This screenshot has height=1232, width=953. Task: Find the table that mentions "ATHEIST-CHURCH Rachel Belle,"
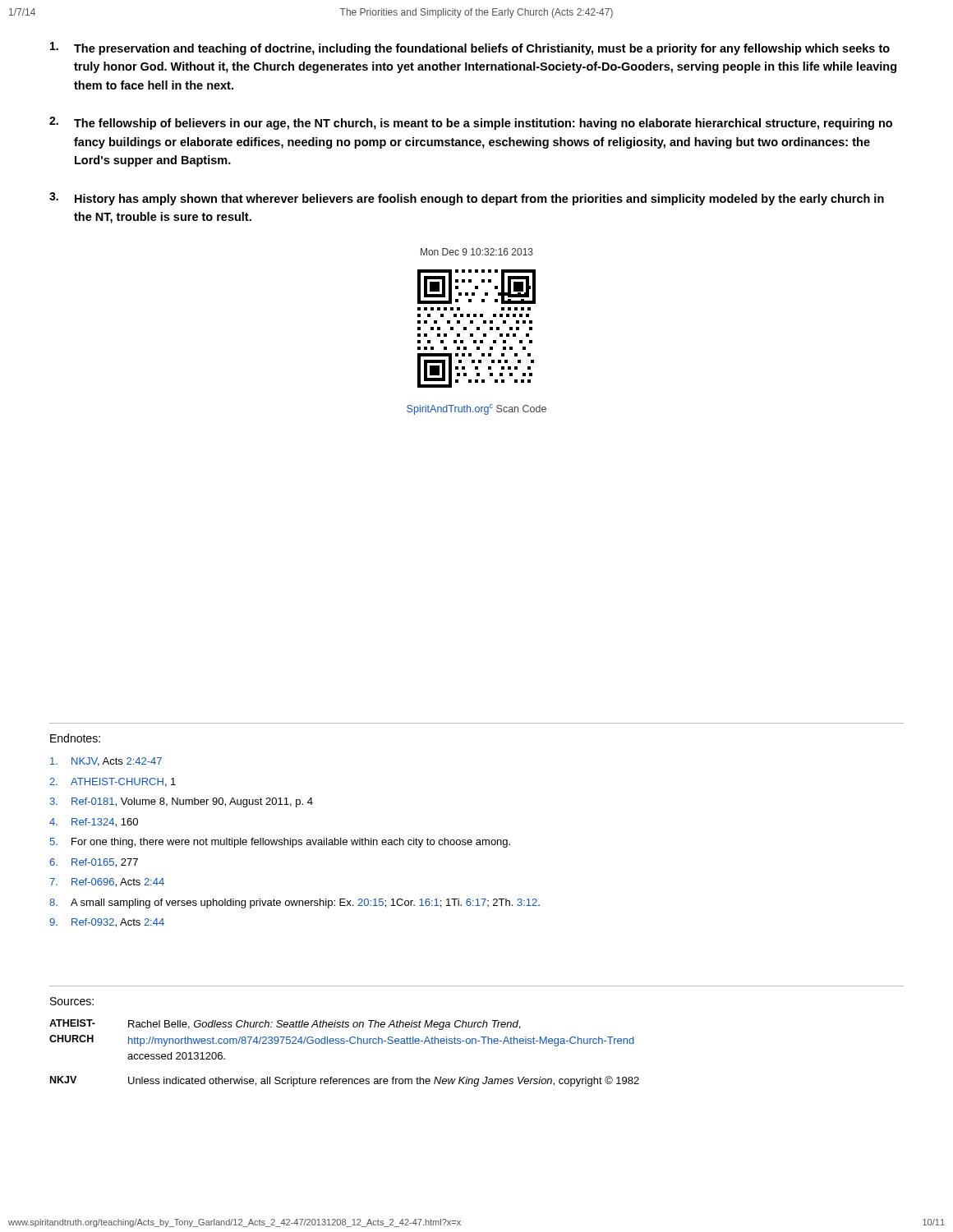pyautogui.click(x=476, y=1052)
